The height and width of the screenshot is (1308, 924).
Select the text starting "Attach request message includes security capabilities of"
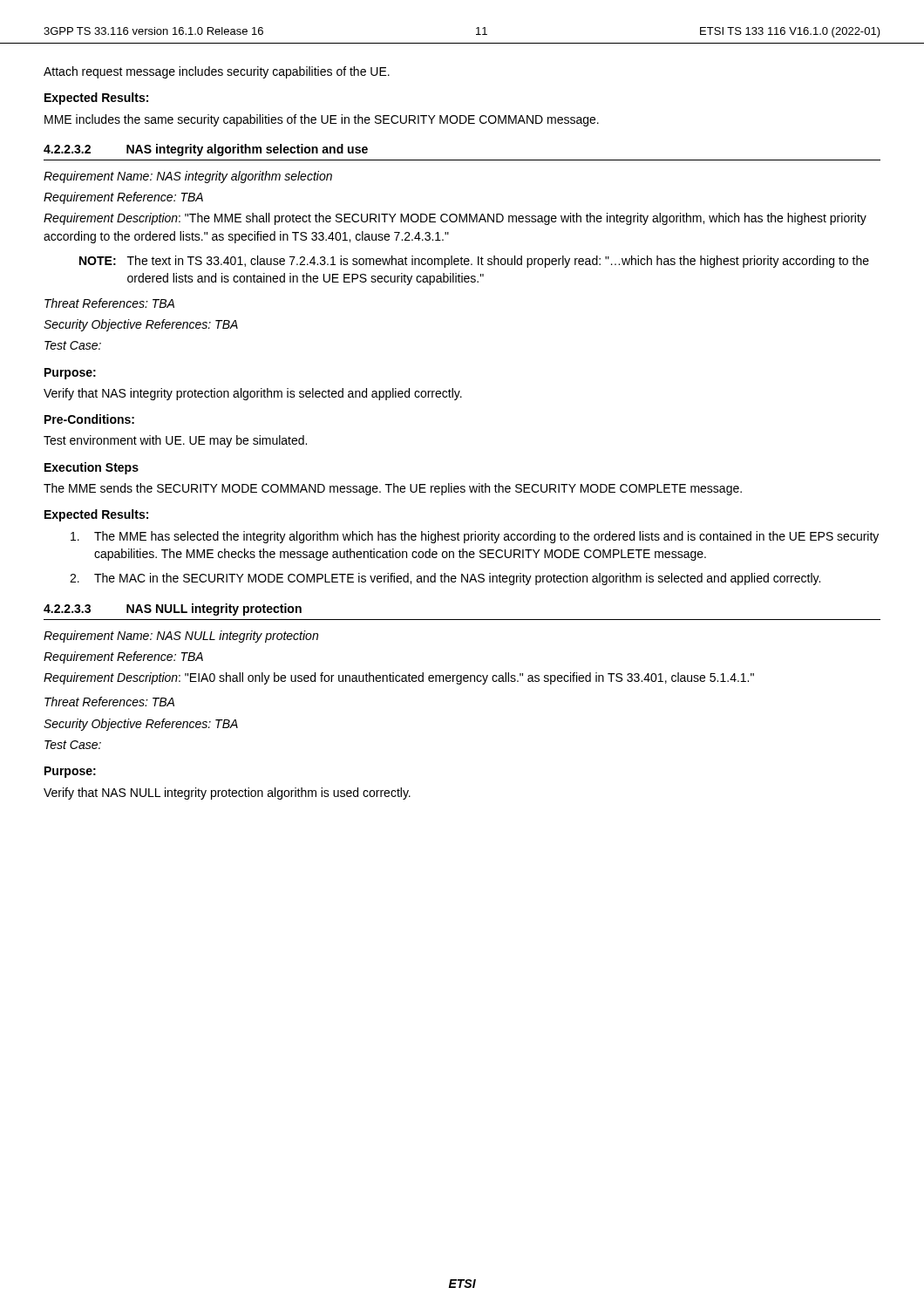217,71
